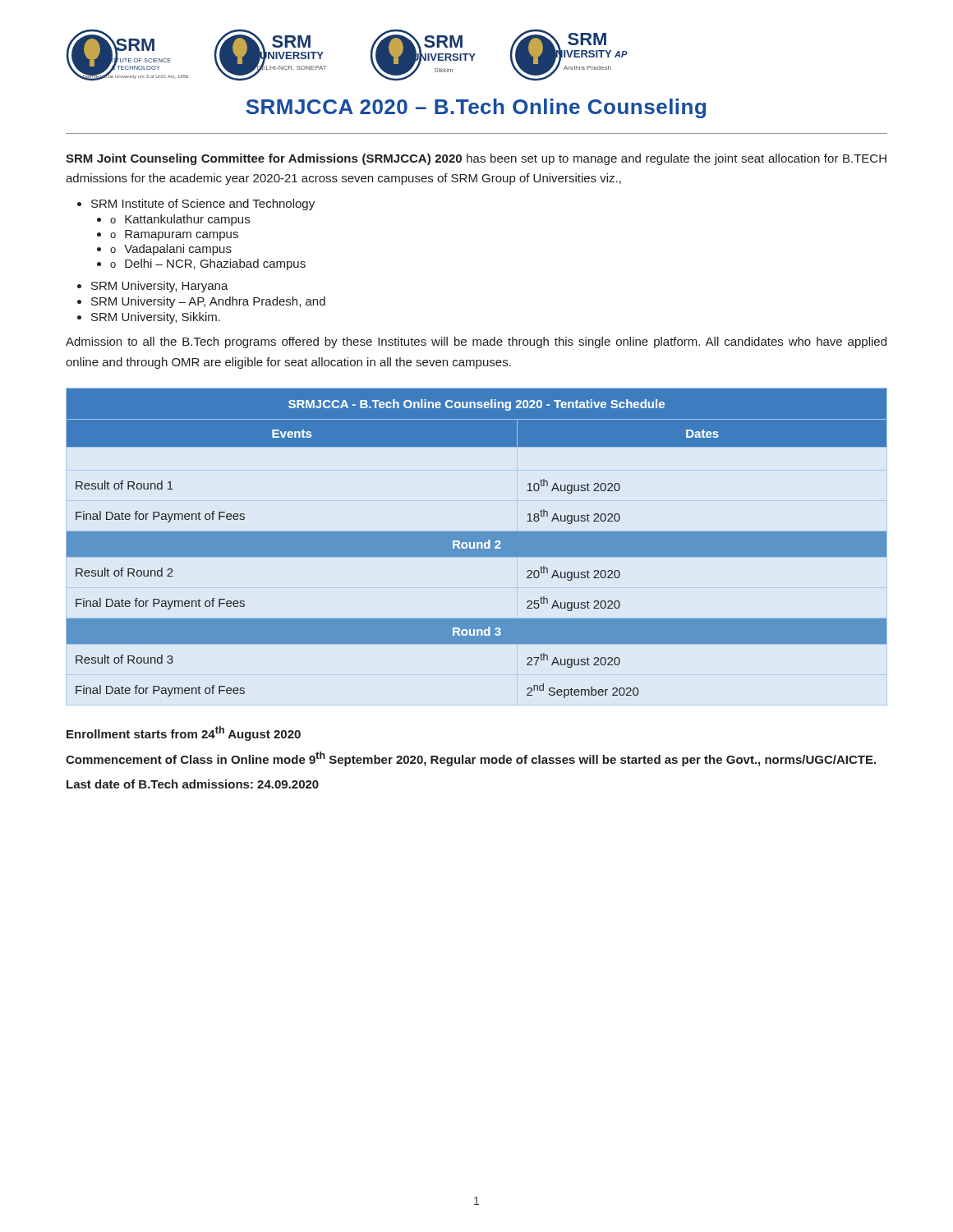Screen dimensions: 1232x953
Task: Click on the logo
Action: click(x=476, y=55)
